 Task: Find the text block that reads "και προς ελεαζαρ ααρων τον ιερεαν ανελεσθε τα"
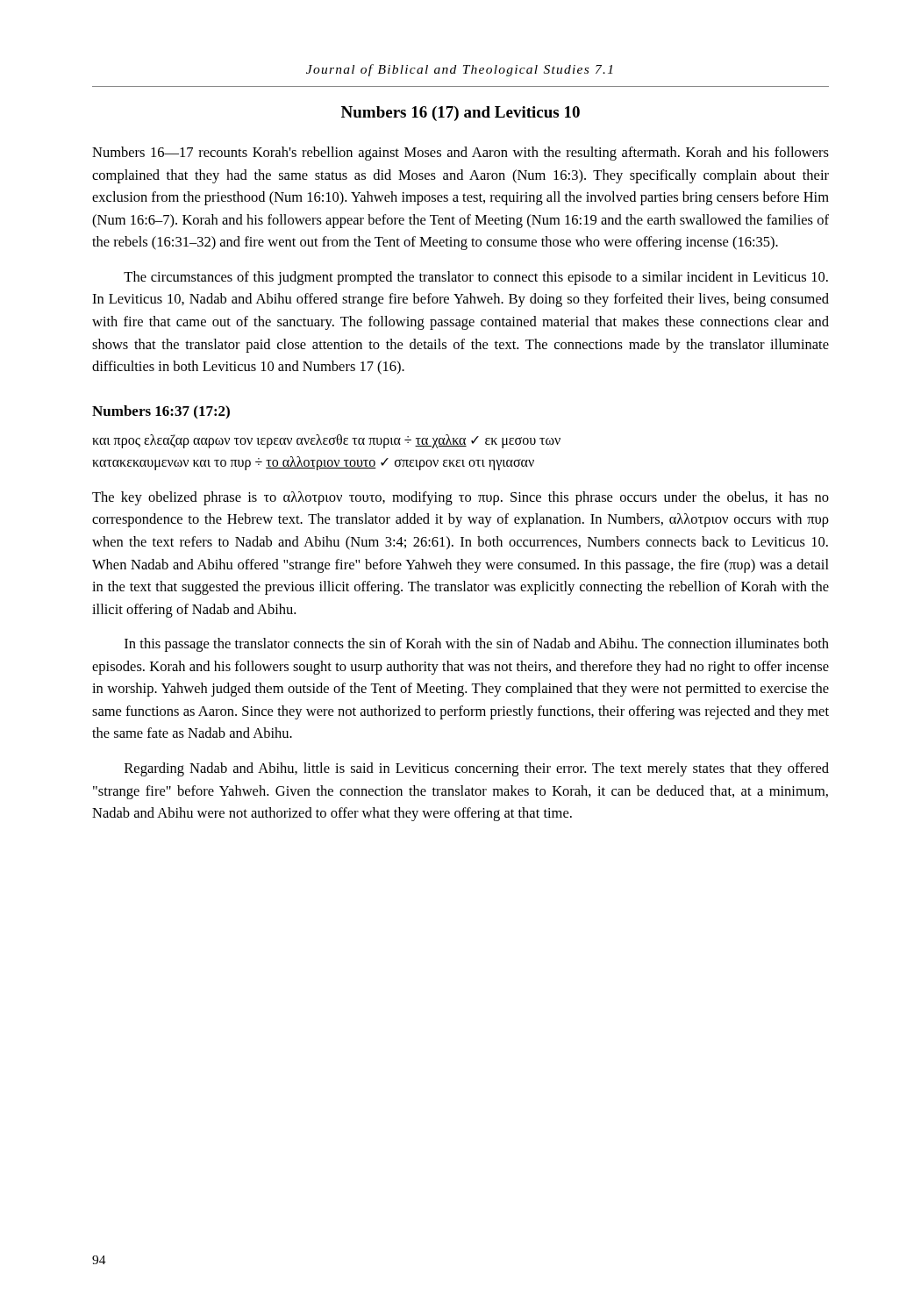pos(326,451)
